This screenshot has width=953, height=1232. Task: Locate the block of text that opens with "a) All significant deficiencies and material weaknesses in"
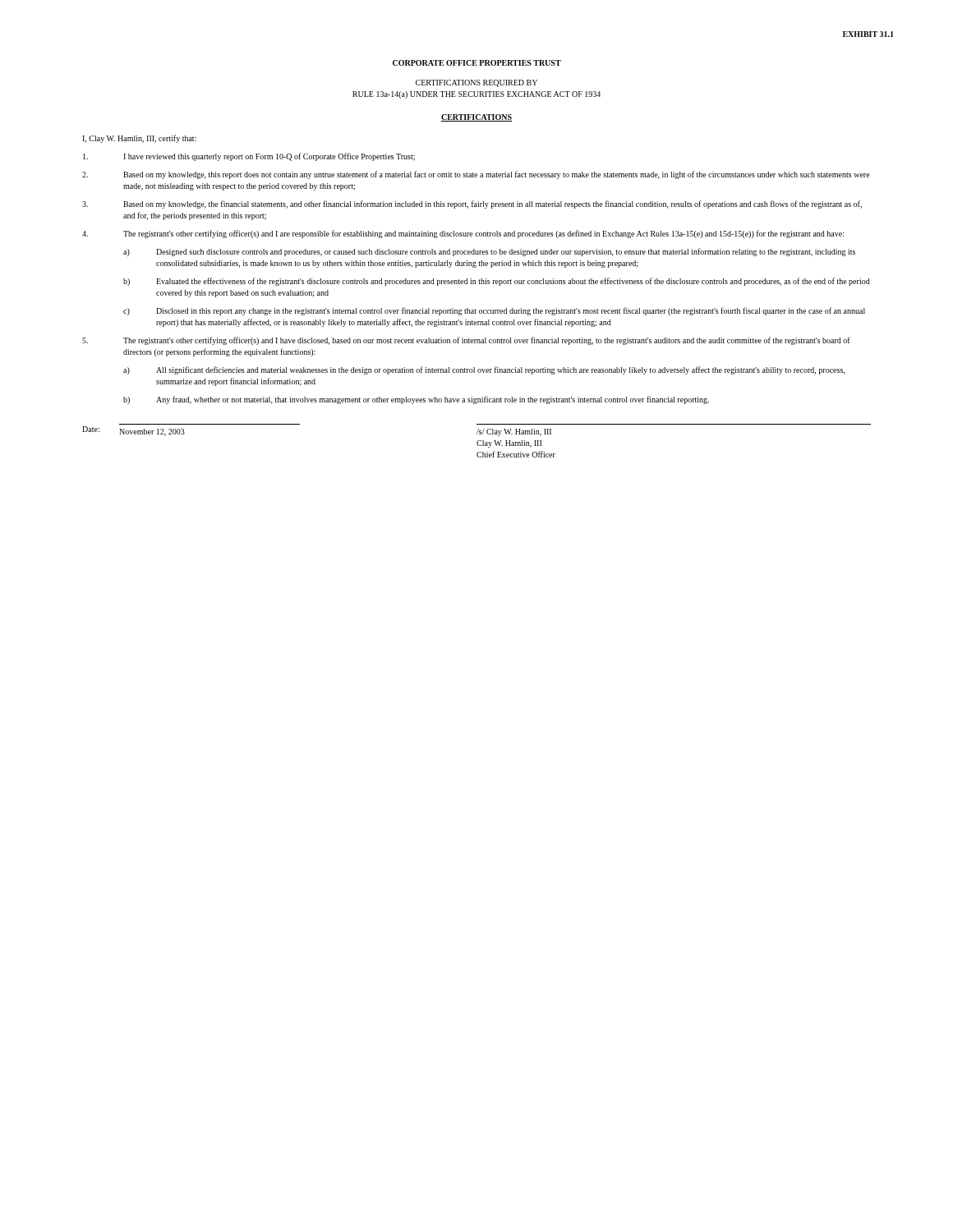click(497, 376)
